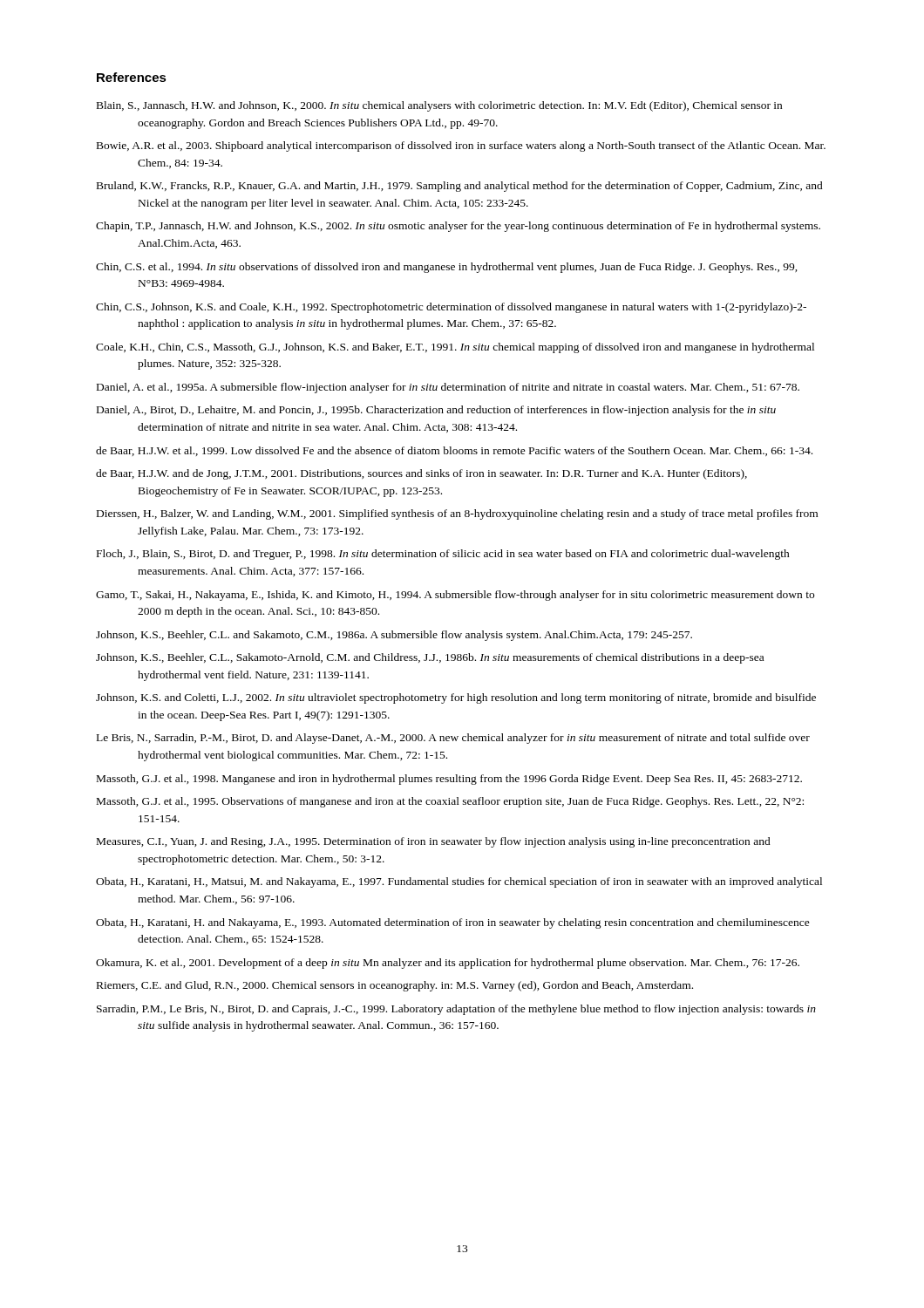Point to the block beginning "Massoth, G.J. et al., 1998."
924x1308 pixels.
(x=449, y=778)
